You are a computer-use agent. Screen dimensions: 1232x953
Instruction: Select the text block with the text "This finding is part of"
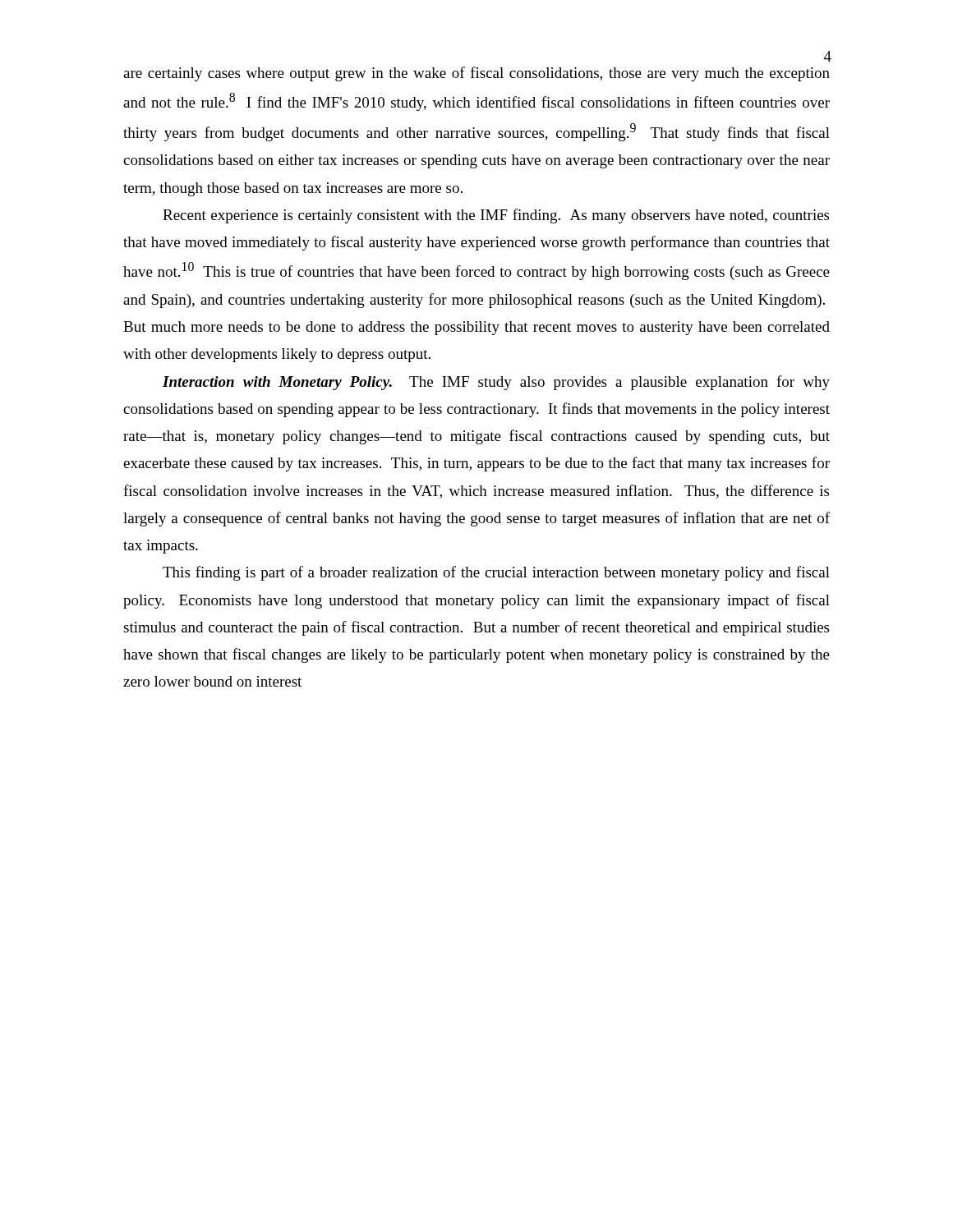476,627
